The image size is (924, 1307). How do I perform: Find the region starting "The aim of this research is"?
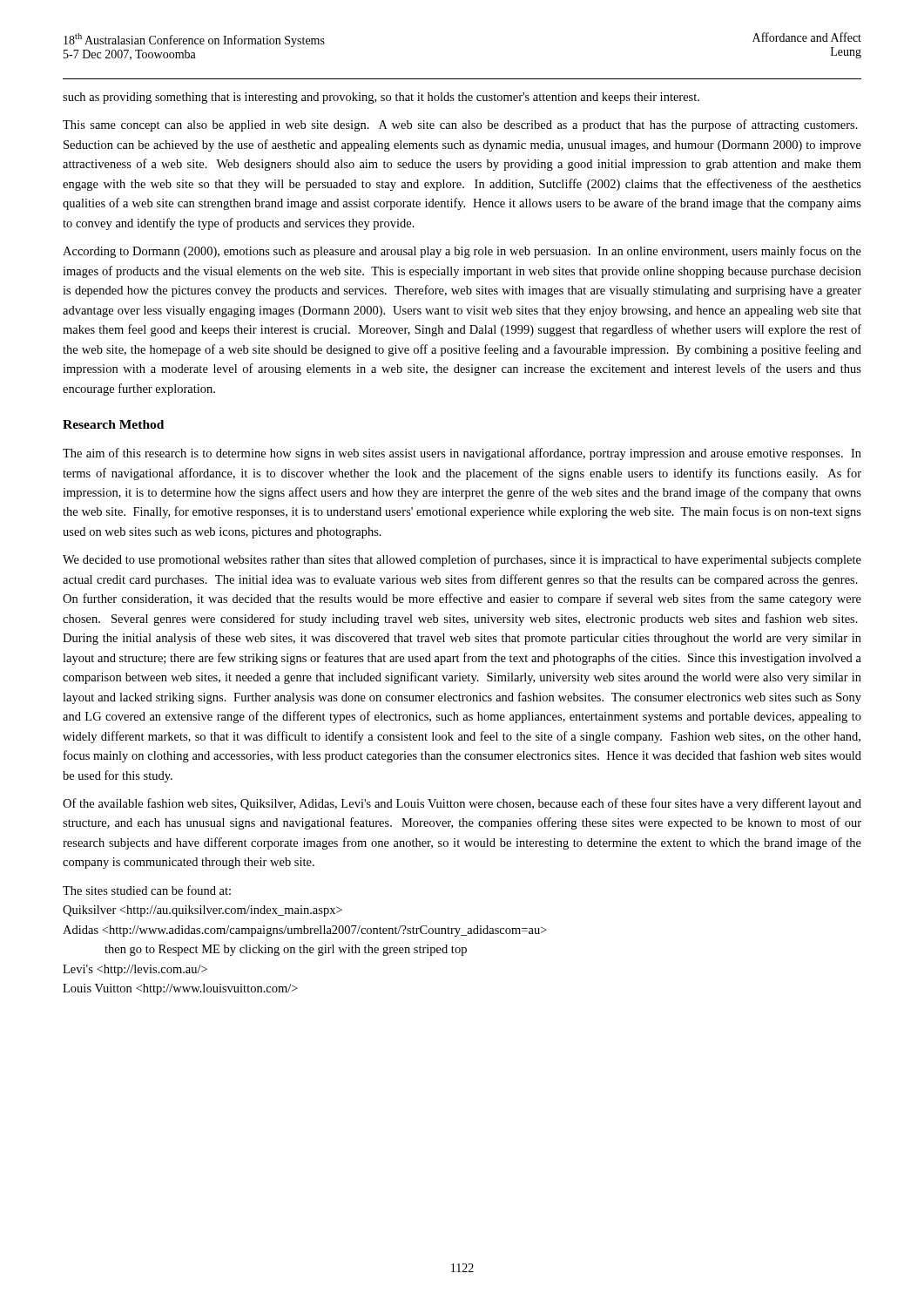[462, 493]
